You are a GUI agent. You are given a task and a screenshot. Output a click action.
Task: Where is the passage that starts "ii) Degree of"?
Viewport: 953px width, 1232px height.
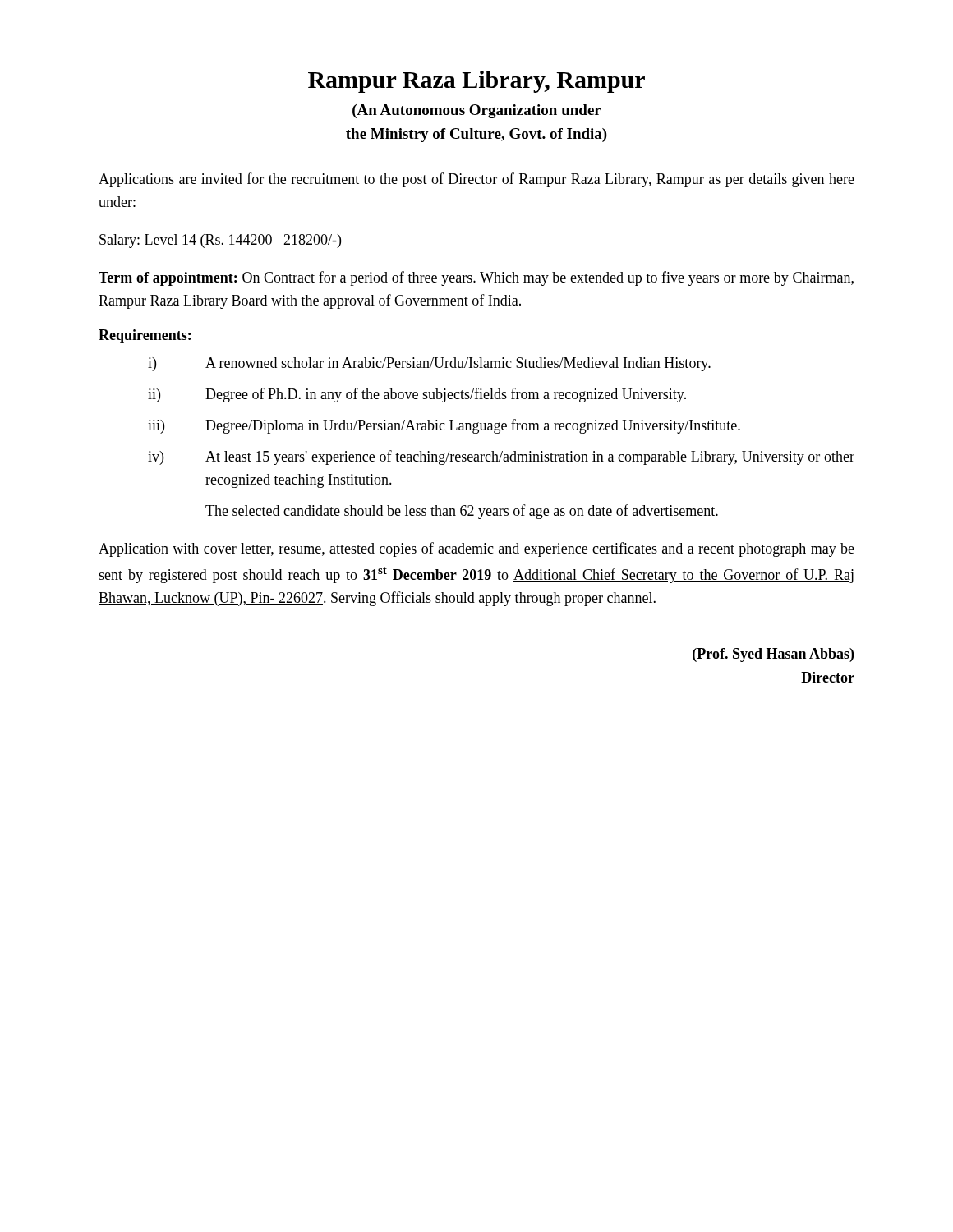coord(476,395)
